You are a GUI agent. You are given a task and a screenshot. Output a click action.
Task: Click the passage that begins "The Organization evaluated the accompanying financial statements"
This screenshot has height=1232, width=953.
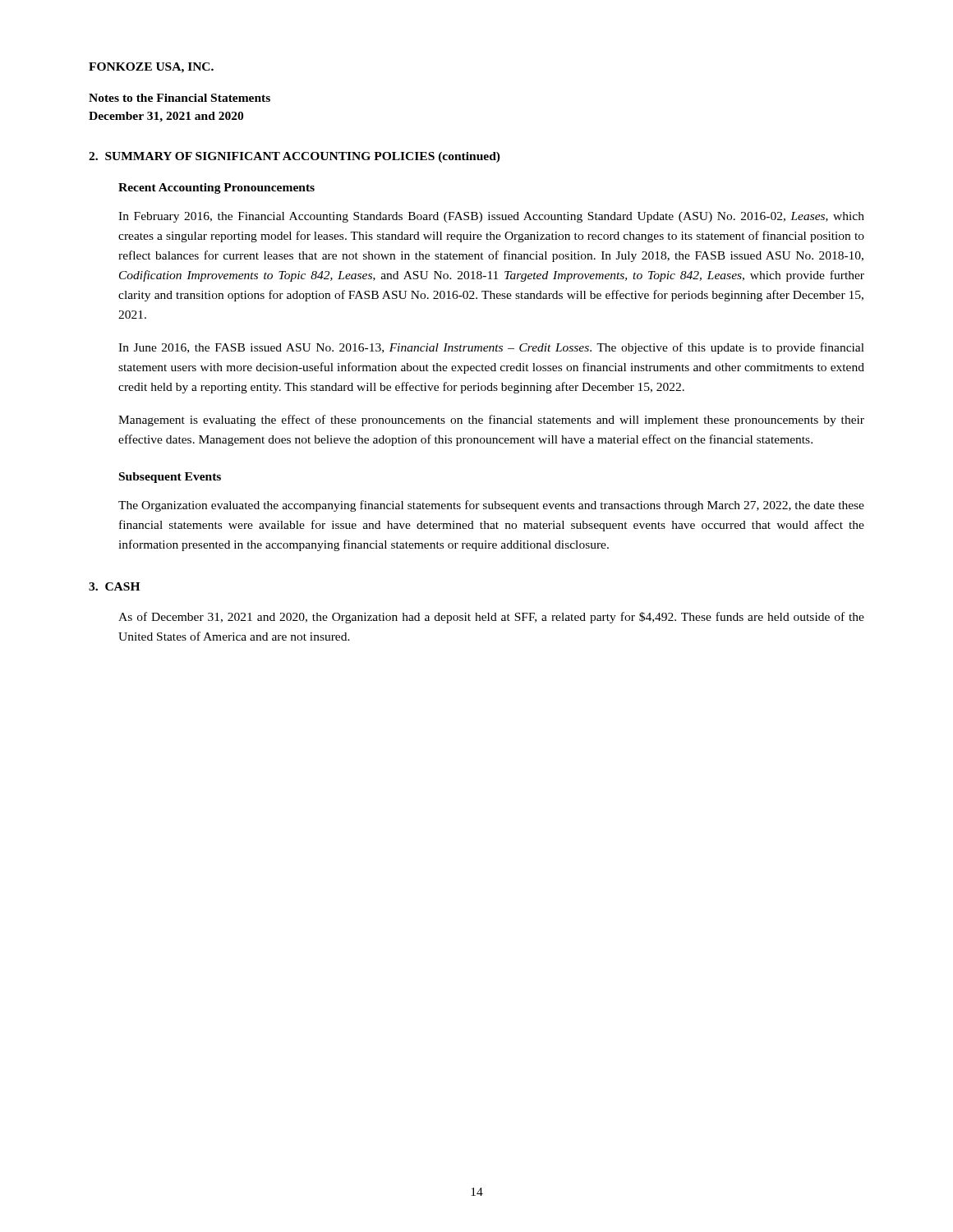click(x=491, y=525)
